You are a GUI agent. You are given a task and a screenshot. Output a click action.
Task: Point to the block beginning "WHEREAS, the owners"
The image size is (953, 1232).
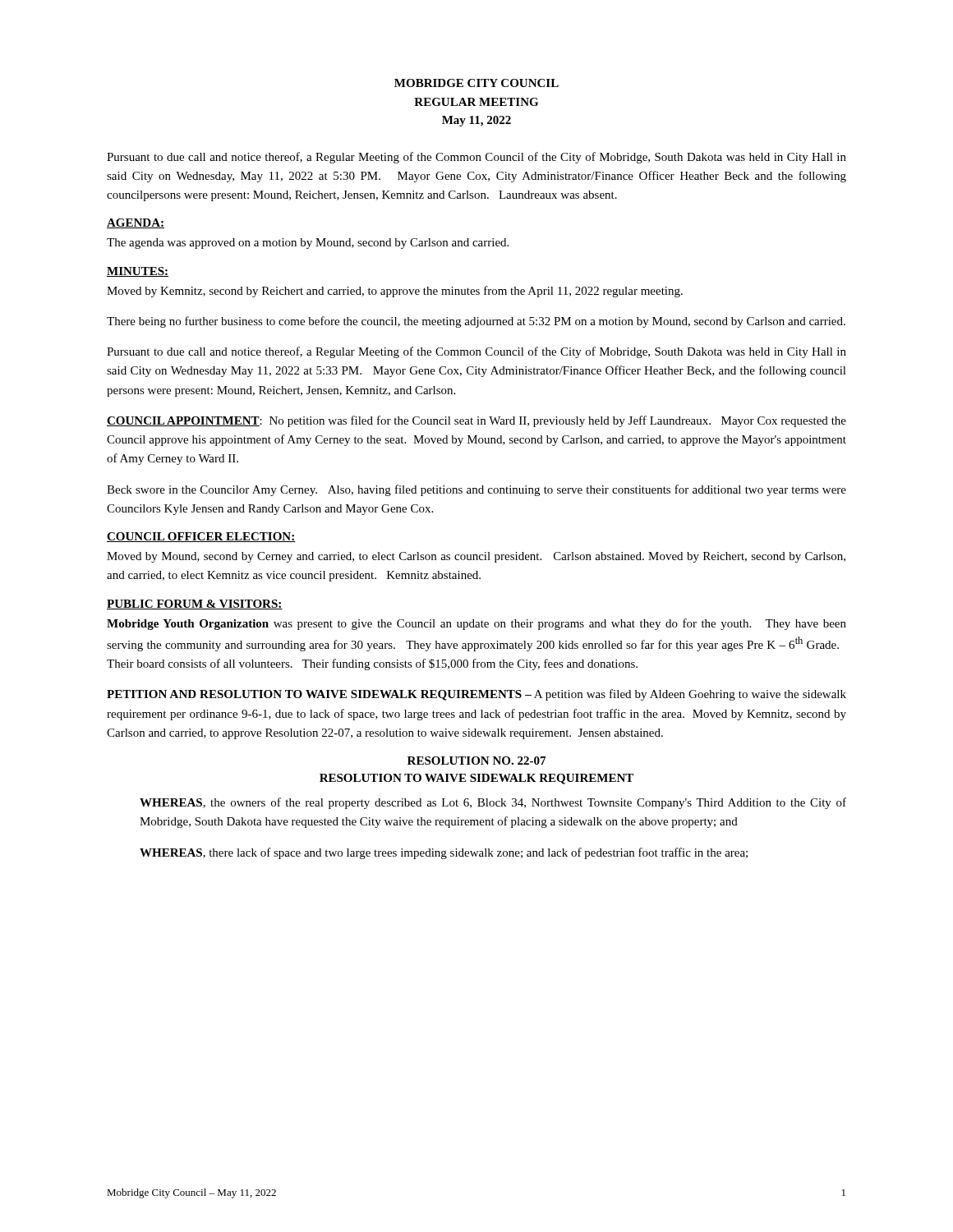point(493,812)
